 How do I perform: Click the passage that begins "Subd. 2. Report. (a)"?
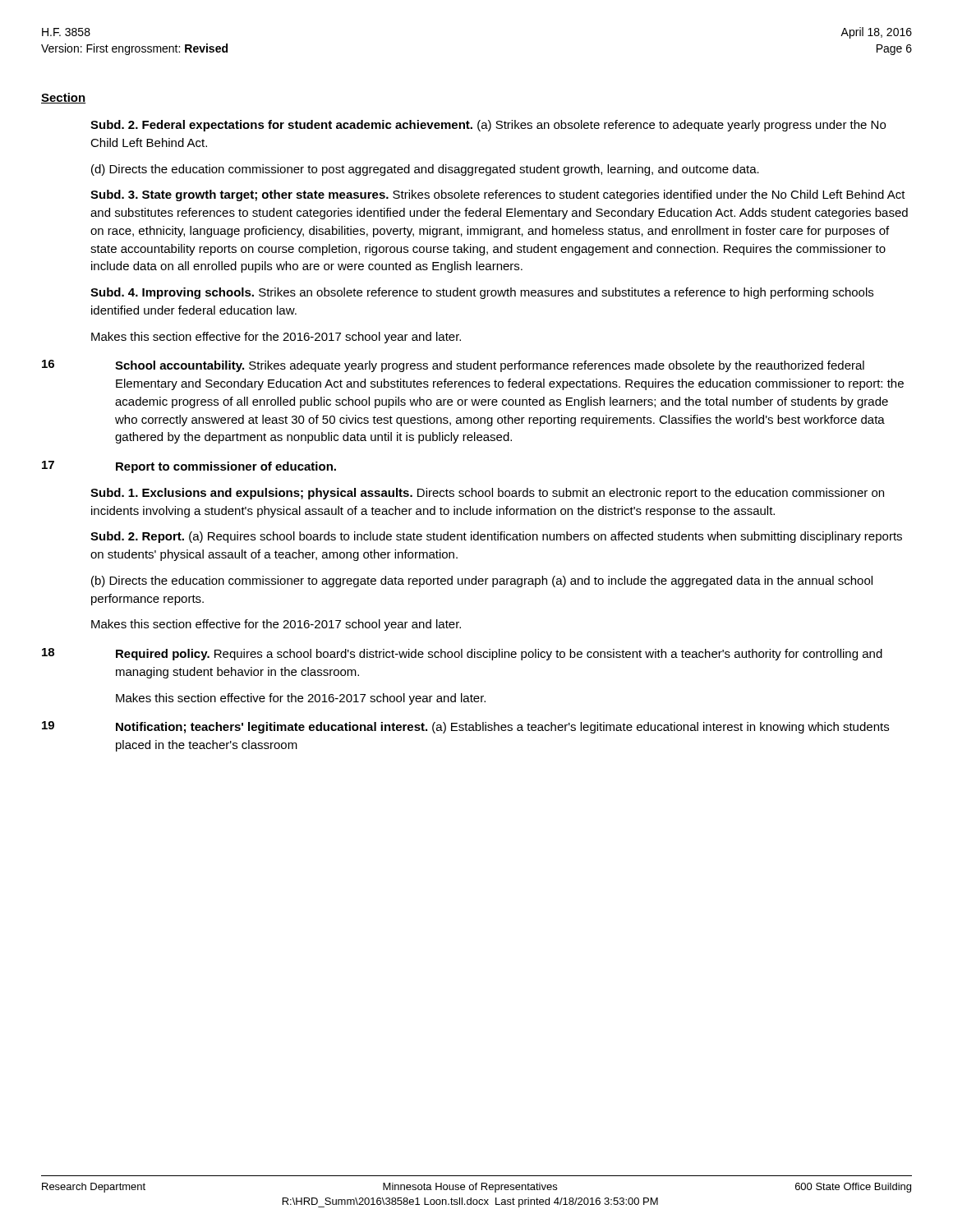[x=496, y=545]
